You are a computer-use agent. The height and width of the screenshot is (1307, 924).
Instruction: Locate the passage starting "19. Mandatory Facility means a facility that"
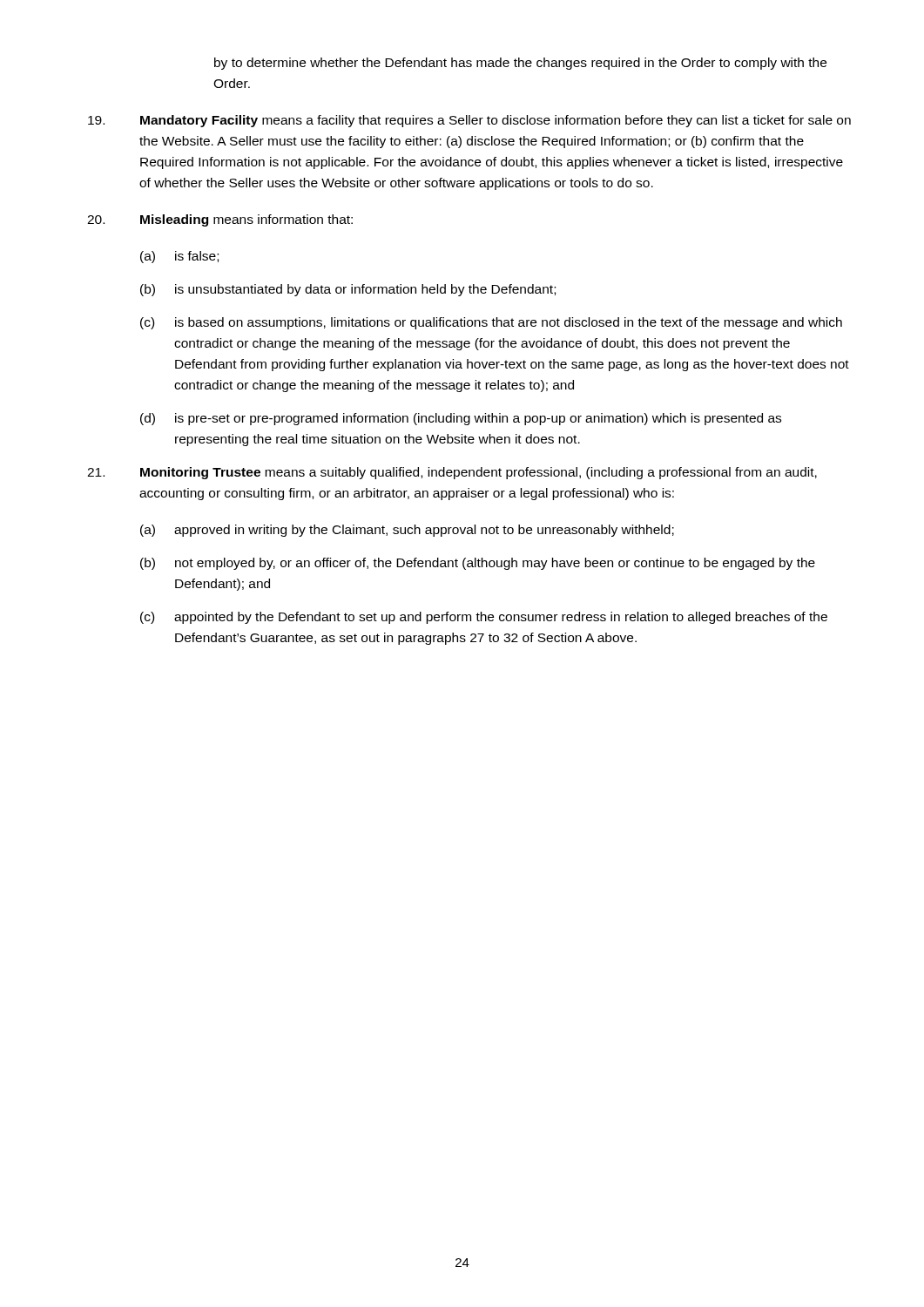point(471,152)
